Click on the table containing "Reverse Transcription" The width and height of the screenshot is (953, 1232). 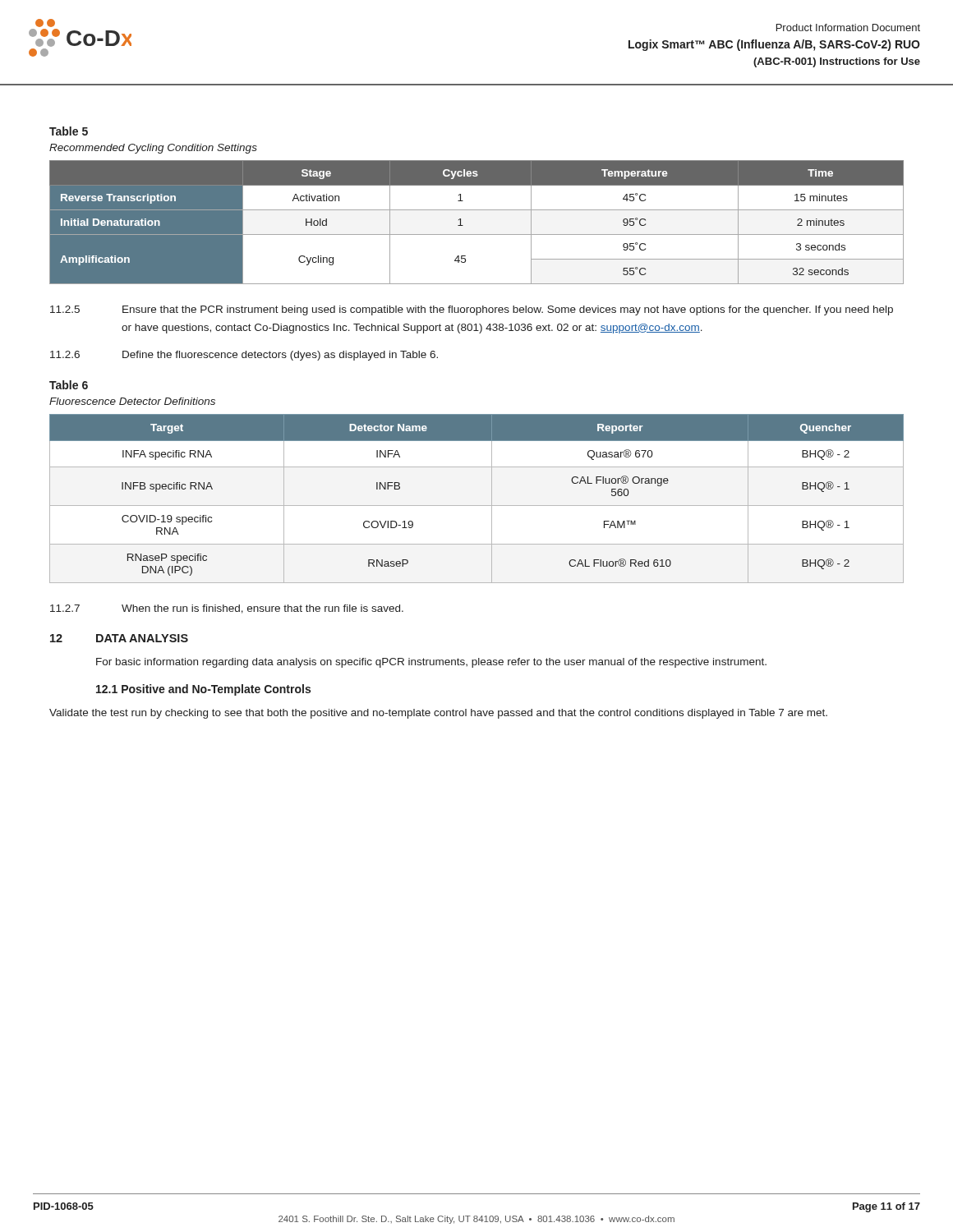point(476,222)
